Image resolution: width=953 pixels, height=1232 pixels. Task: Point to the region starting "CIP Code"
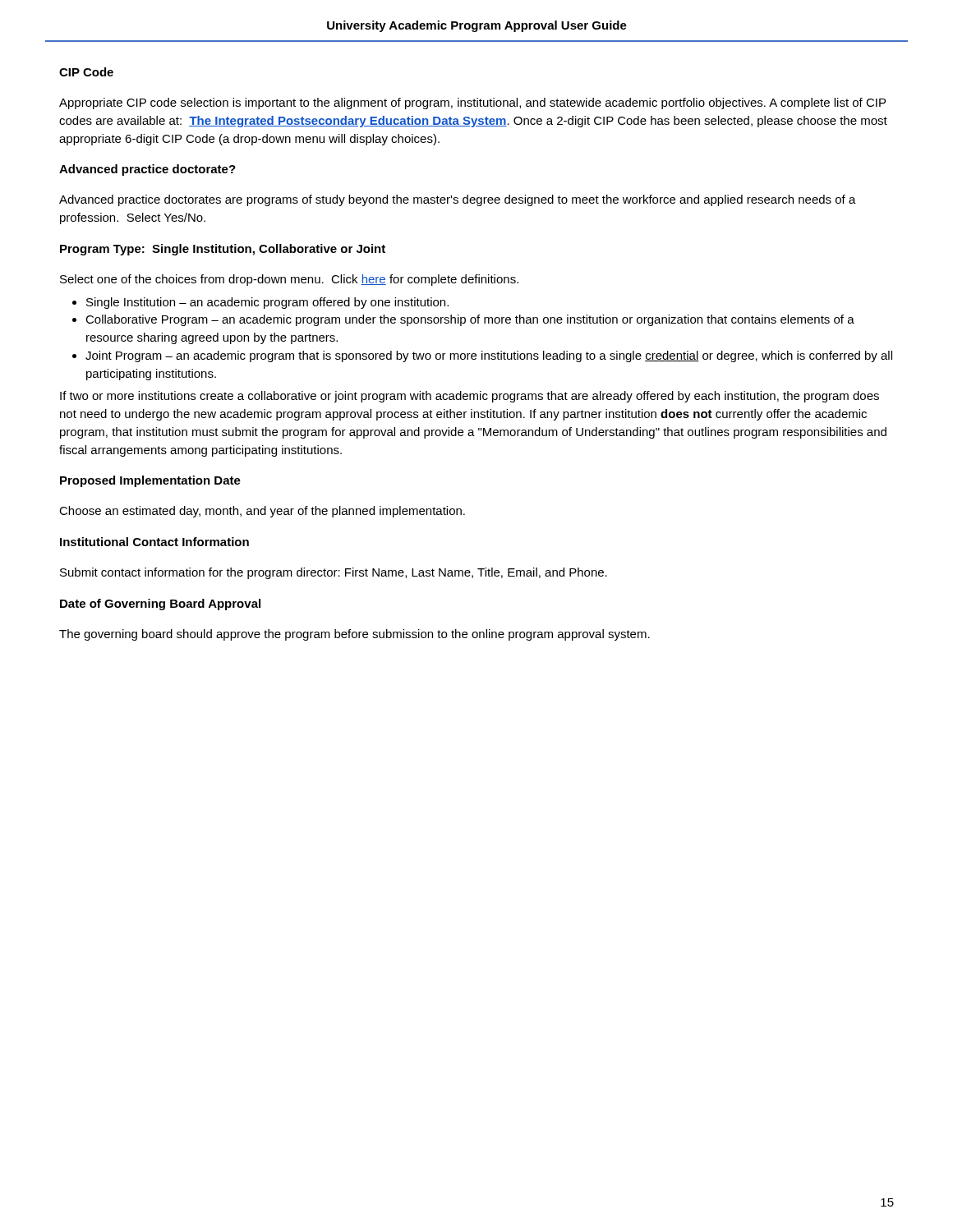pyautogui.click(x=86, y=72)
